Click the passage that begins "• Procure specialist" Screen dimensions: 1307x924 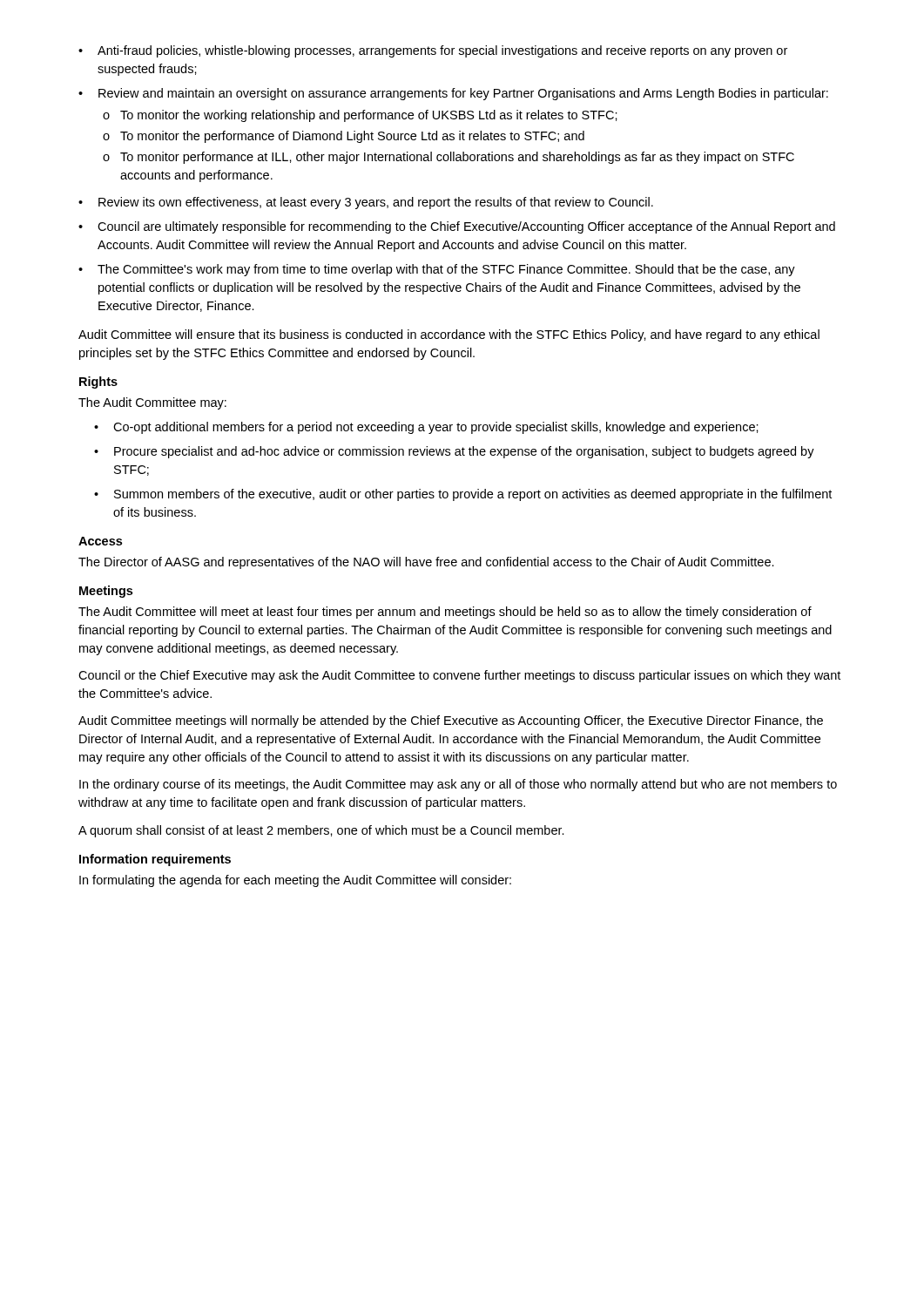pos(470,461)
